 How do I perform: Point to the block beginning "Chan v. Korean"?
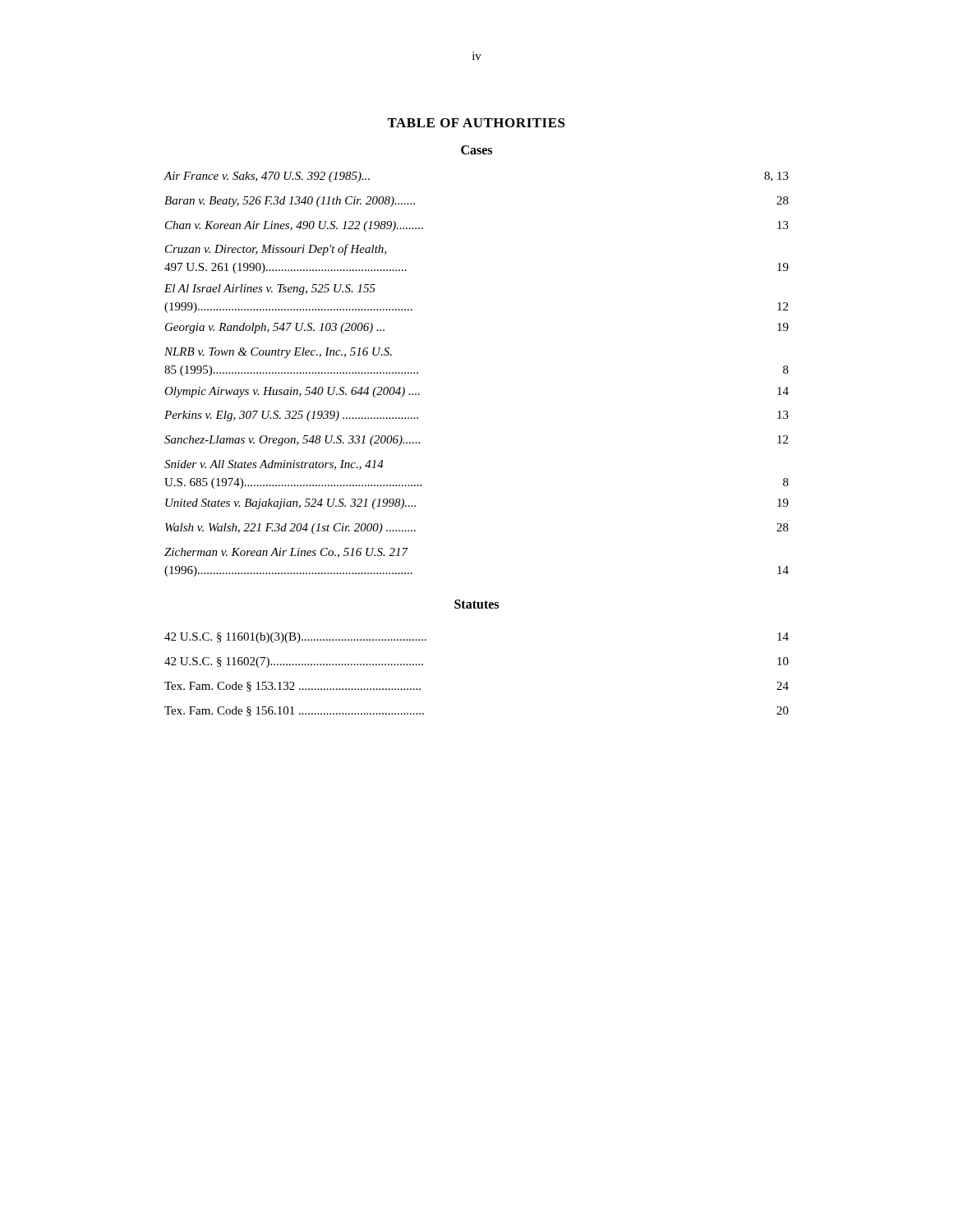(281, 226)
